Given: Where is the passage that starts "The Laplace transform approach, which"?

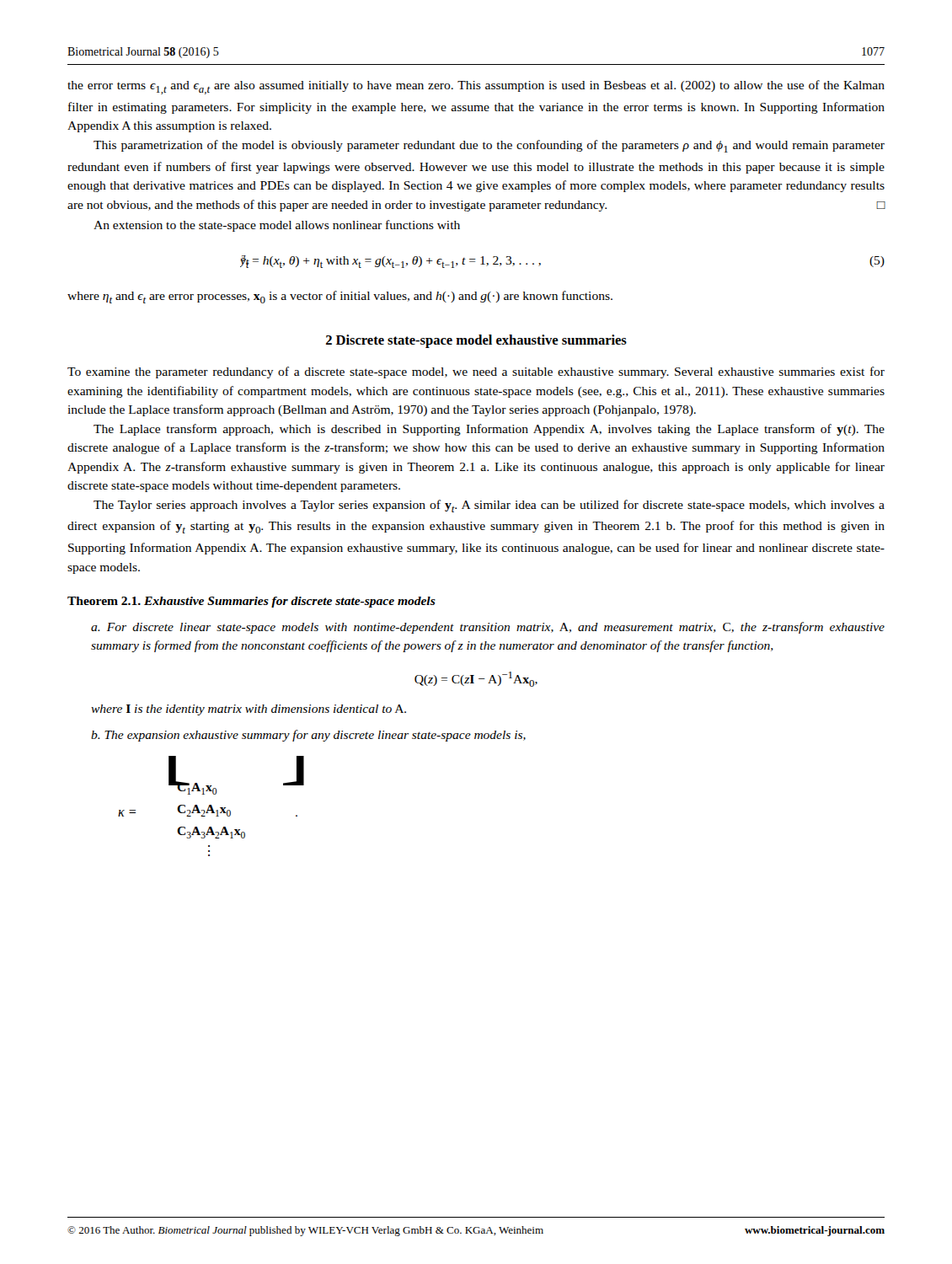Looking at the screenshot, I should (x=476, y=457).
